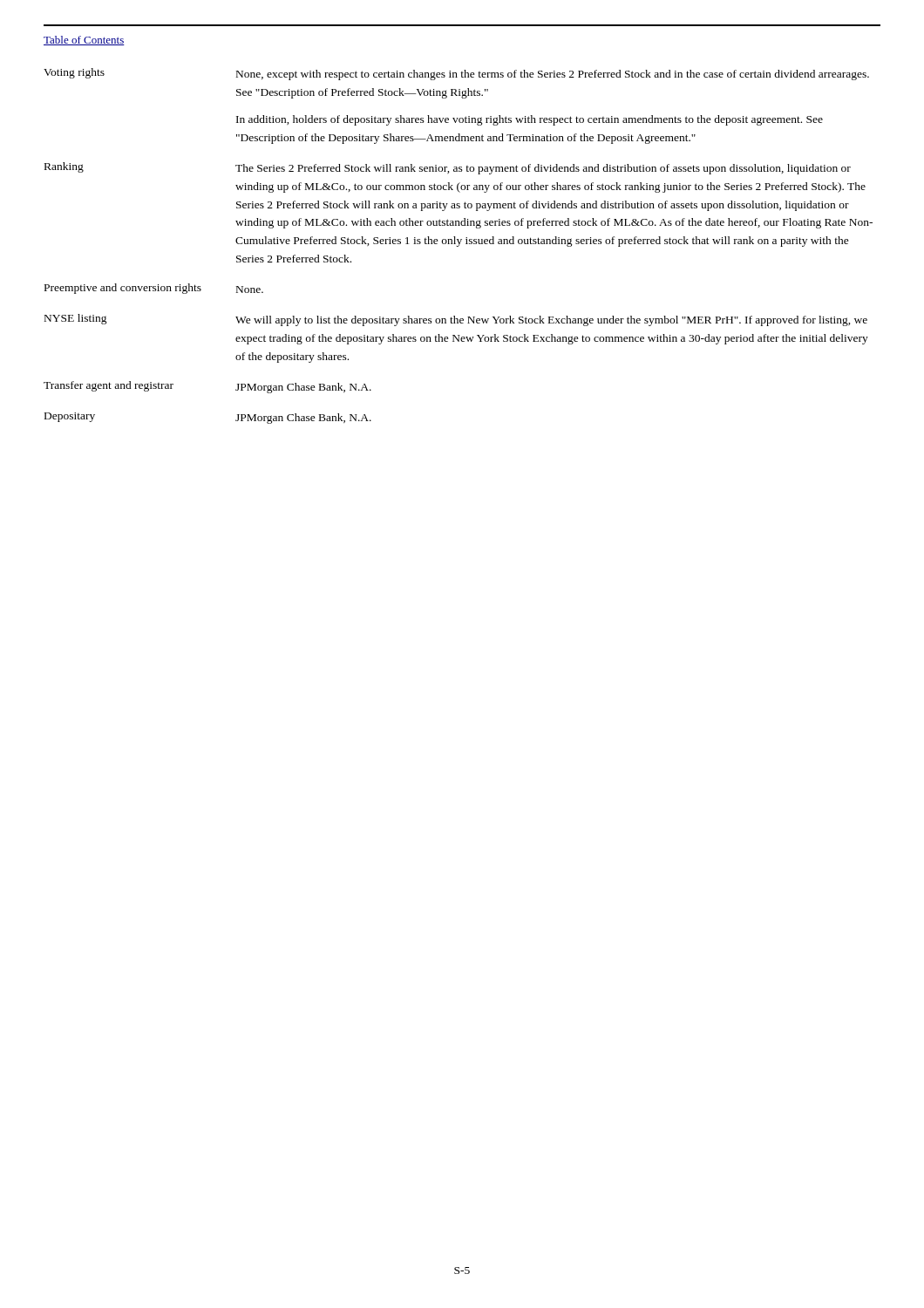Select the block starting "Transfer agent and registrar JPMorgan Chase Bank,"
The height and width of the screenshot is (1308, 924).
click(107, 387)
